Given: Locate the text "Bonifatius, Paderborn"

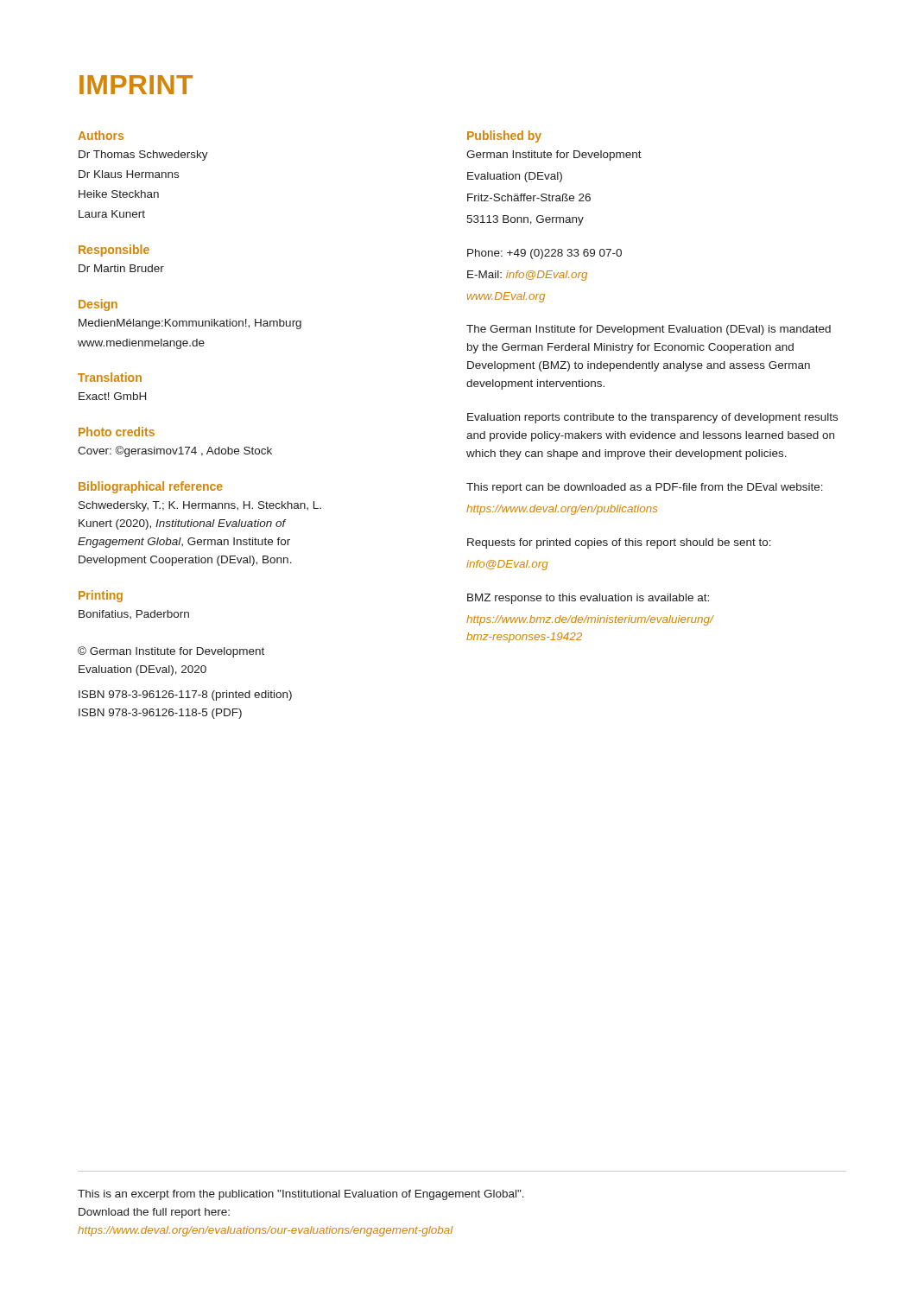Looking at the screenshot, I should click(134, 614).
